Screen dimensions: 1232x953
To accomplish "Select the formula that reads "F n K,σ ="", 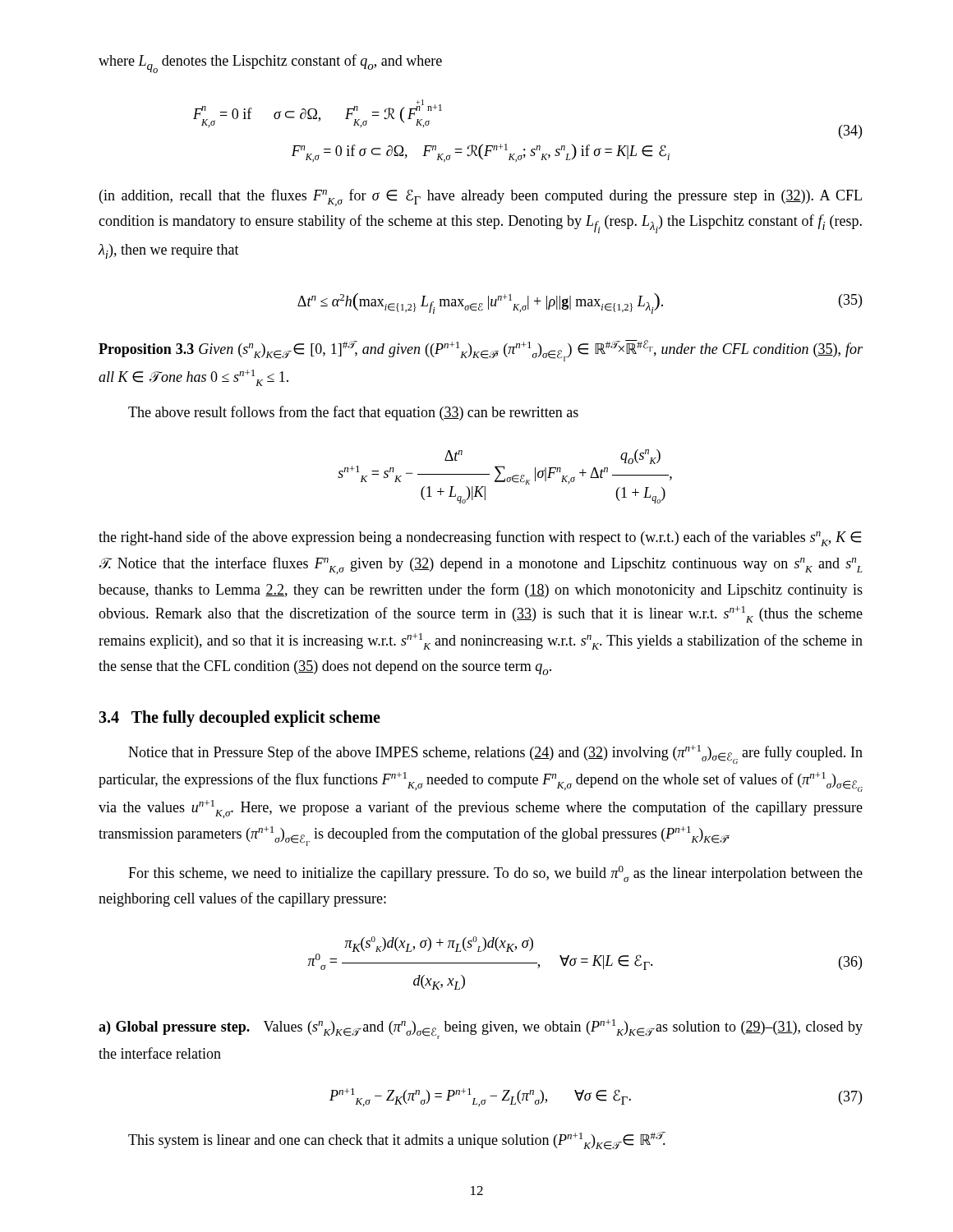I will tap(354, 120).
